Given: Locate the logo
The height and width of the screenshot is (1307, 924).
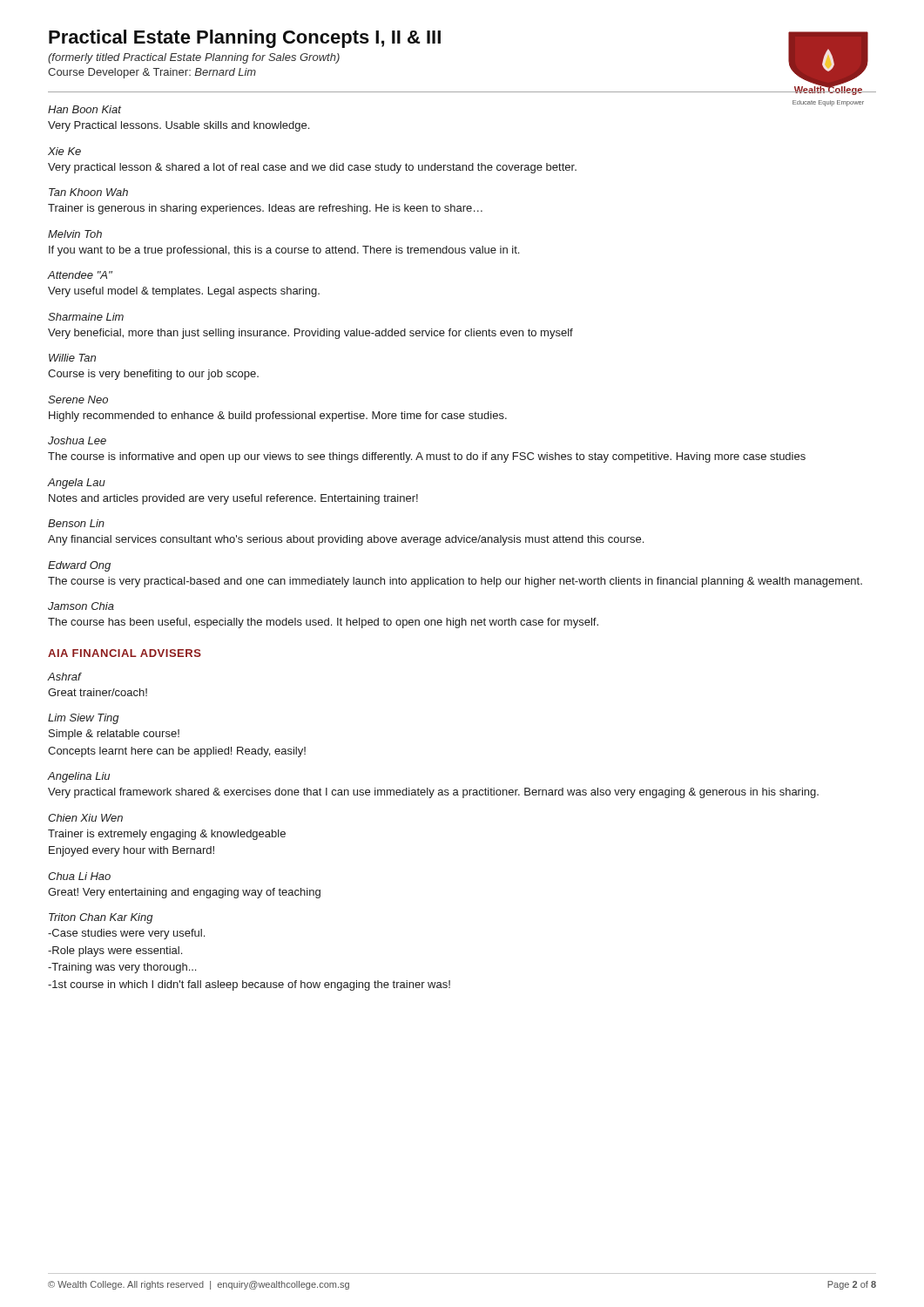Looking at the screenshot, I should pyautogui.click(x=828, y=76).
